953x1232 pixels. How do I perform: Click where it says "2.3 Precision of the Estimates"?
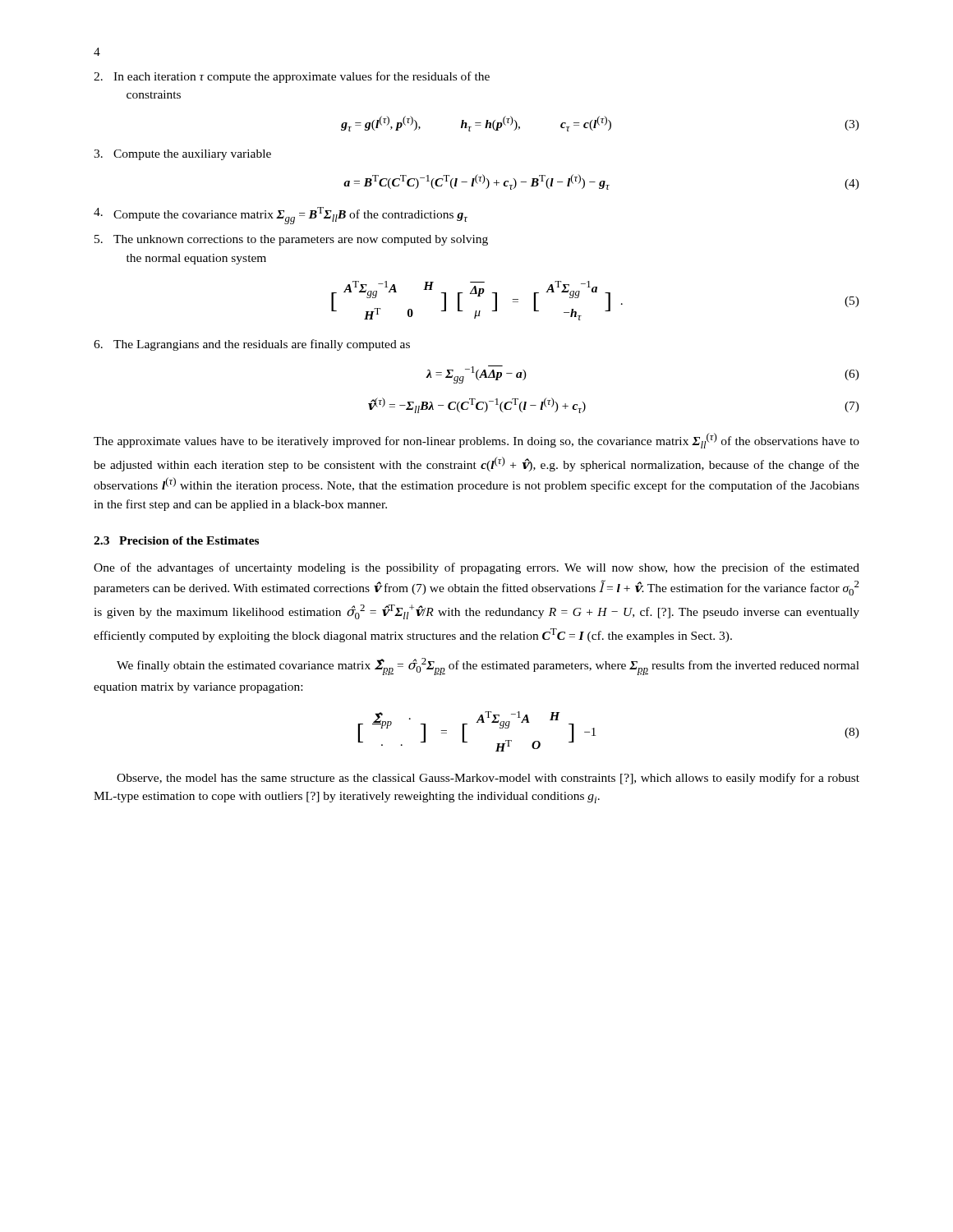click(x=176, y=540)
